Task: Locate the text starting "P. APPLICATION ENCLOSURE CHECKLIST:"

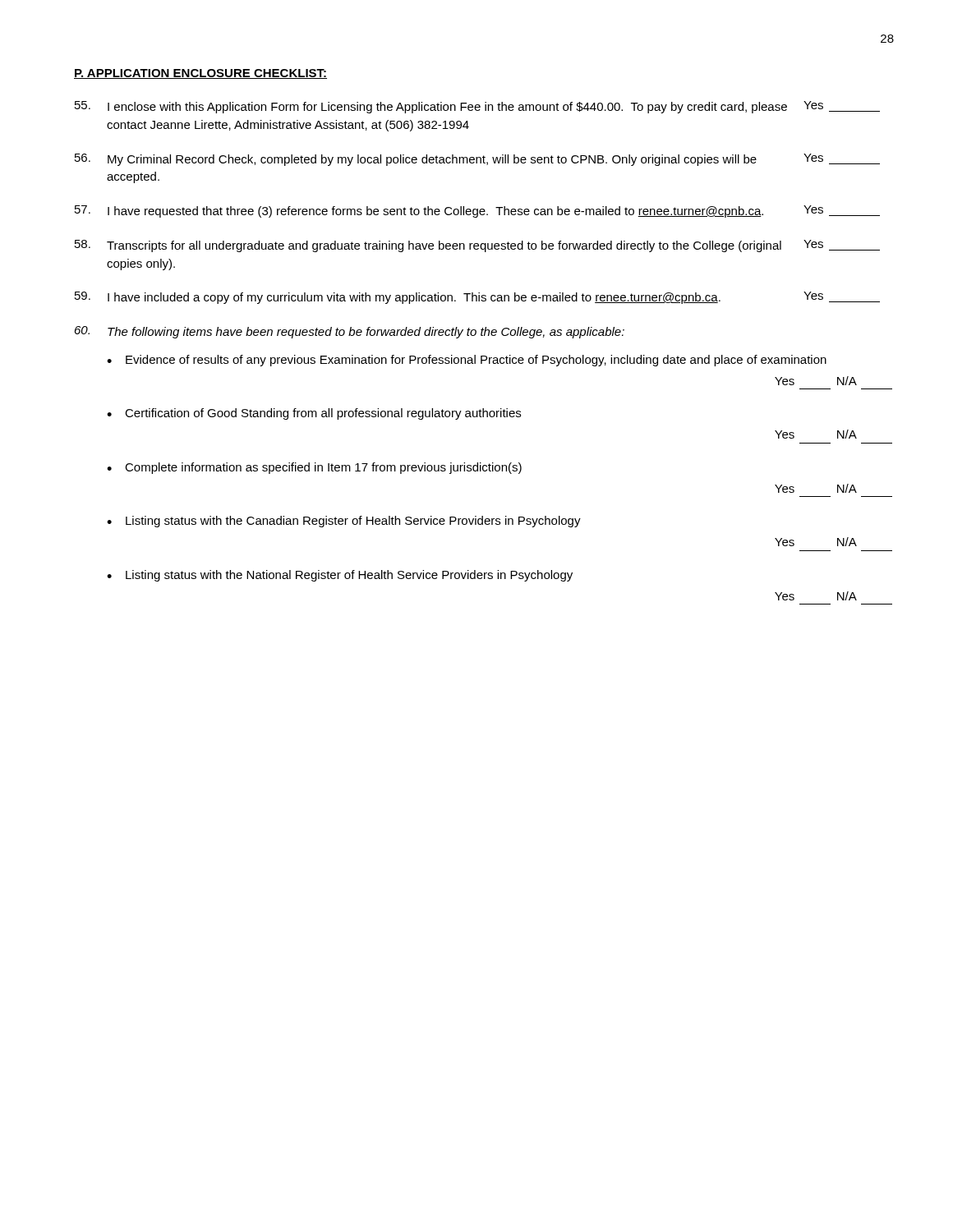Action: click(x=201, y=73)
